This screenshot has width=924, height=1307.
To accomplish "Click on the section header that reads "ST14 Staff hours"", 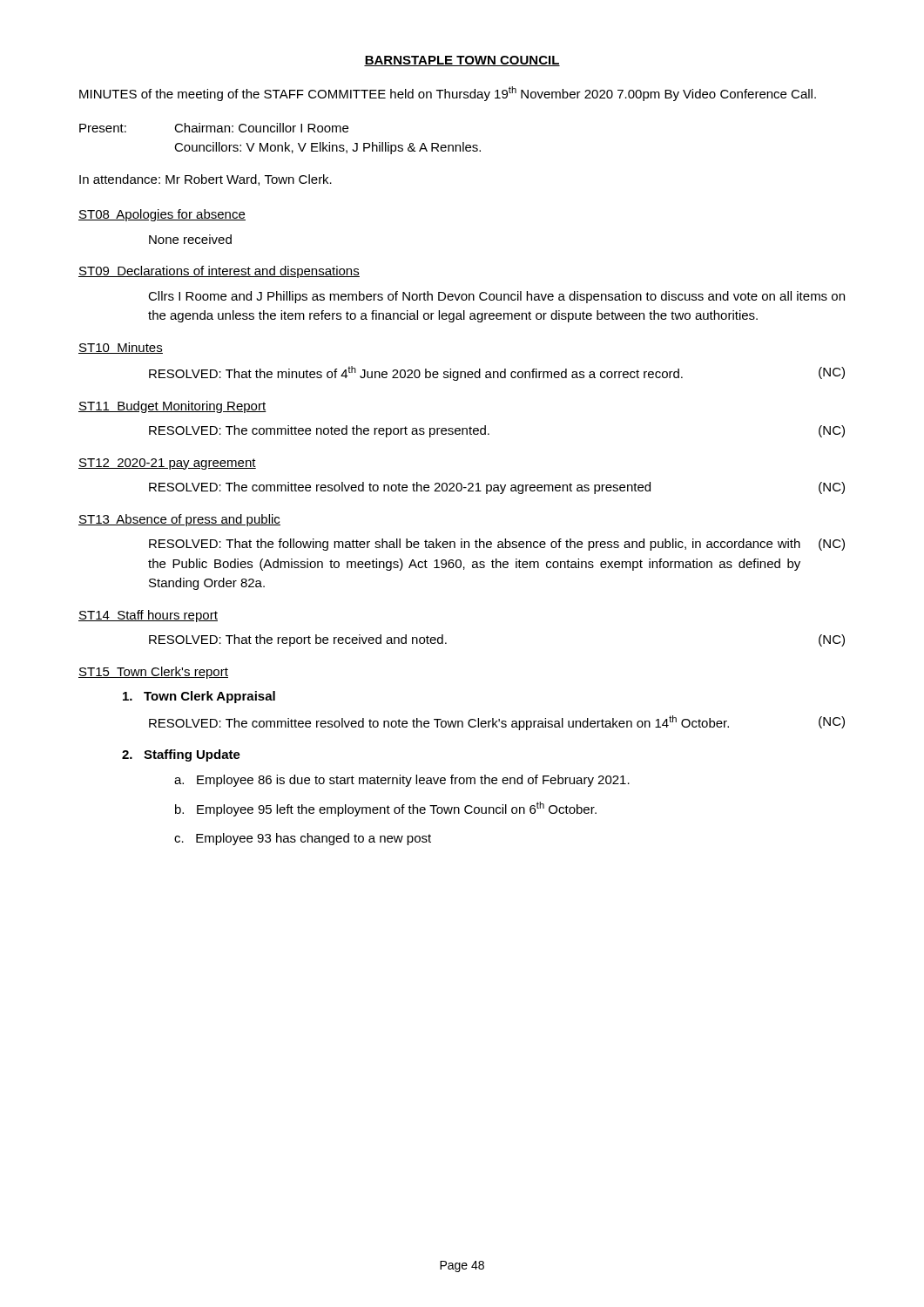I will (148, 614).
